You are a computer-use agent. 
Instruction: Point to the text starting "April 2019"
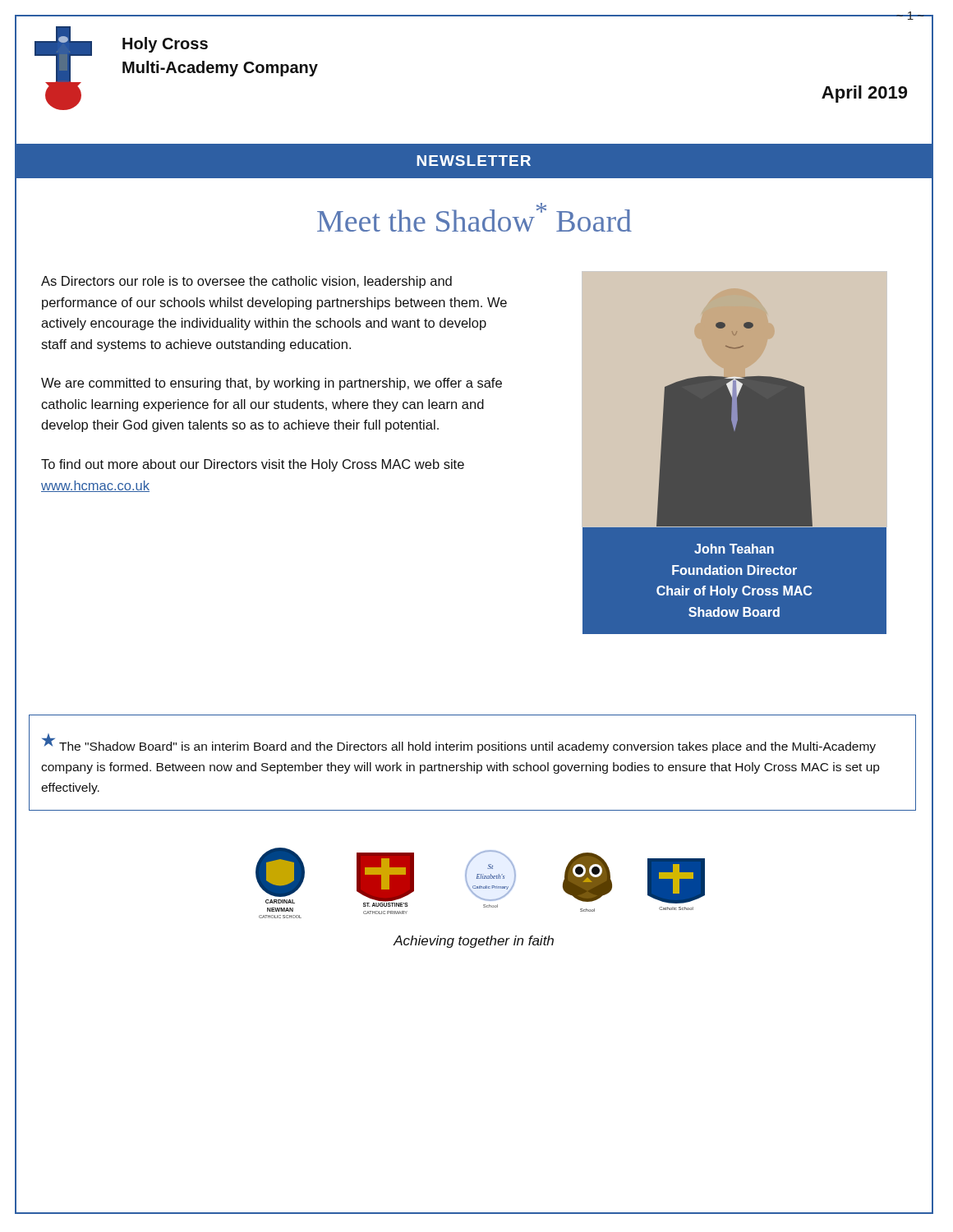pyautogui.click(x=865, y=92)
